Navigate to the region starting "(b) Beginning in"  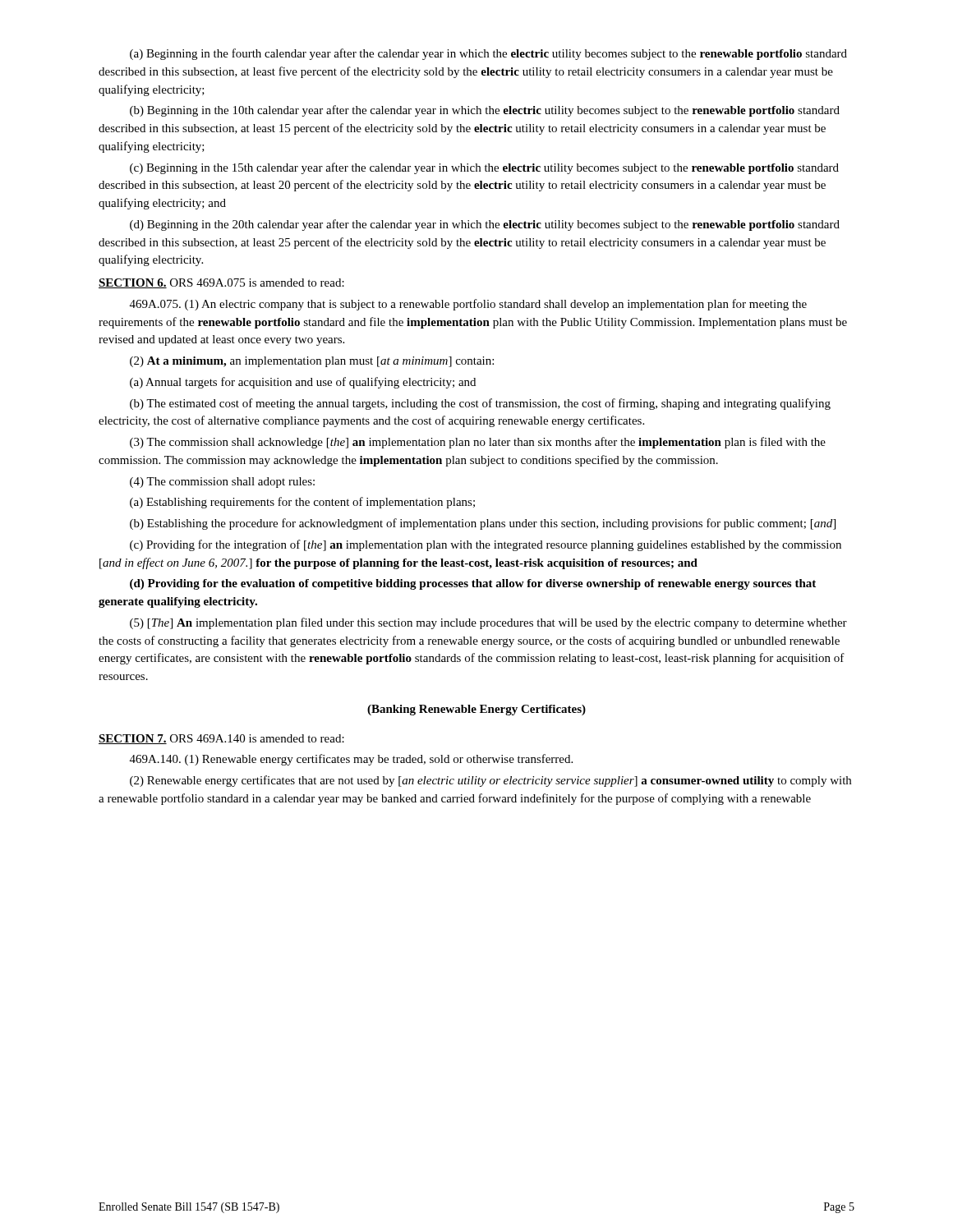click(476, 129)
